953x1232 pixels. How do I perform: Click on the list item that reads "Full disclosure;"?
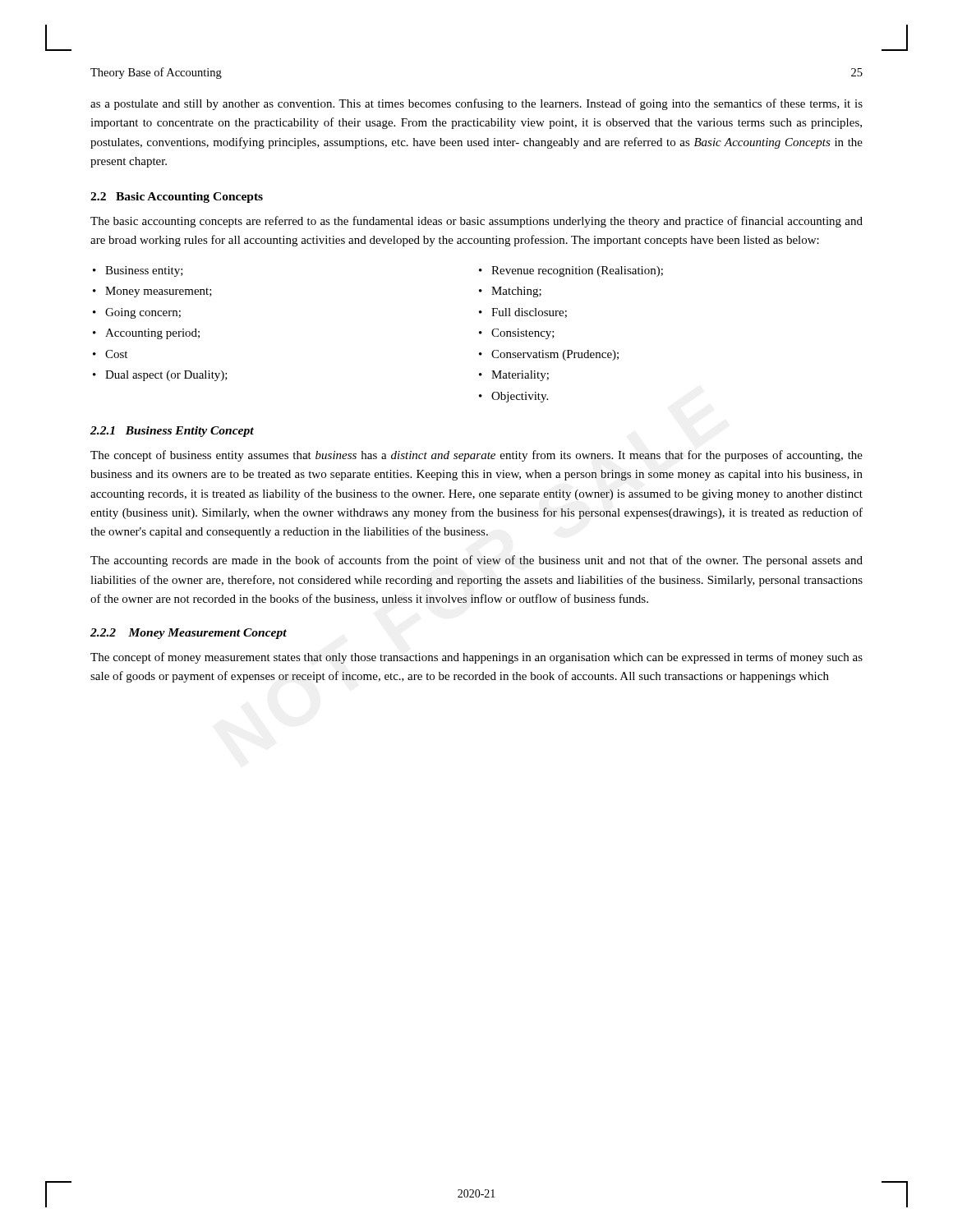tap(529, 312)
